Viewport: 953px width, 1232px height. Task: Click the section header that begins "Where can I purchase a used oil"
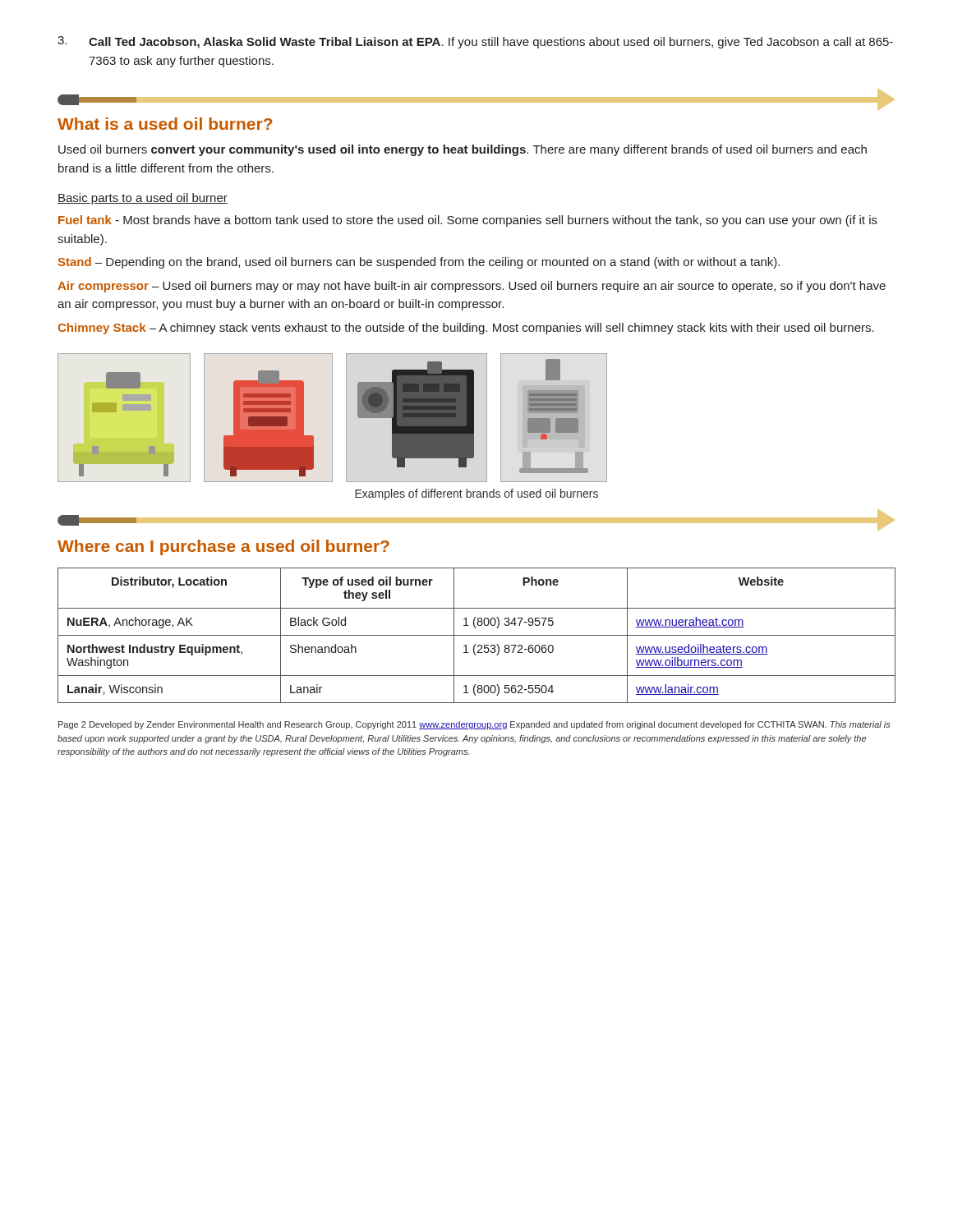224,546
